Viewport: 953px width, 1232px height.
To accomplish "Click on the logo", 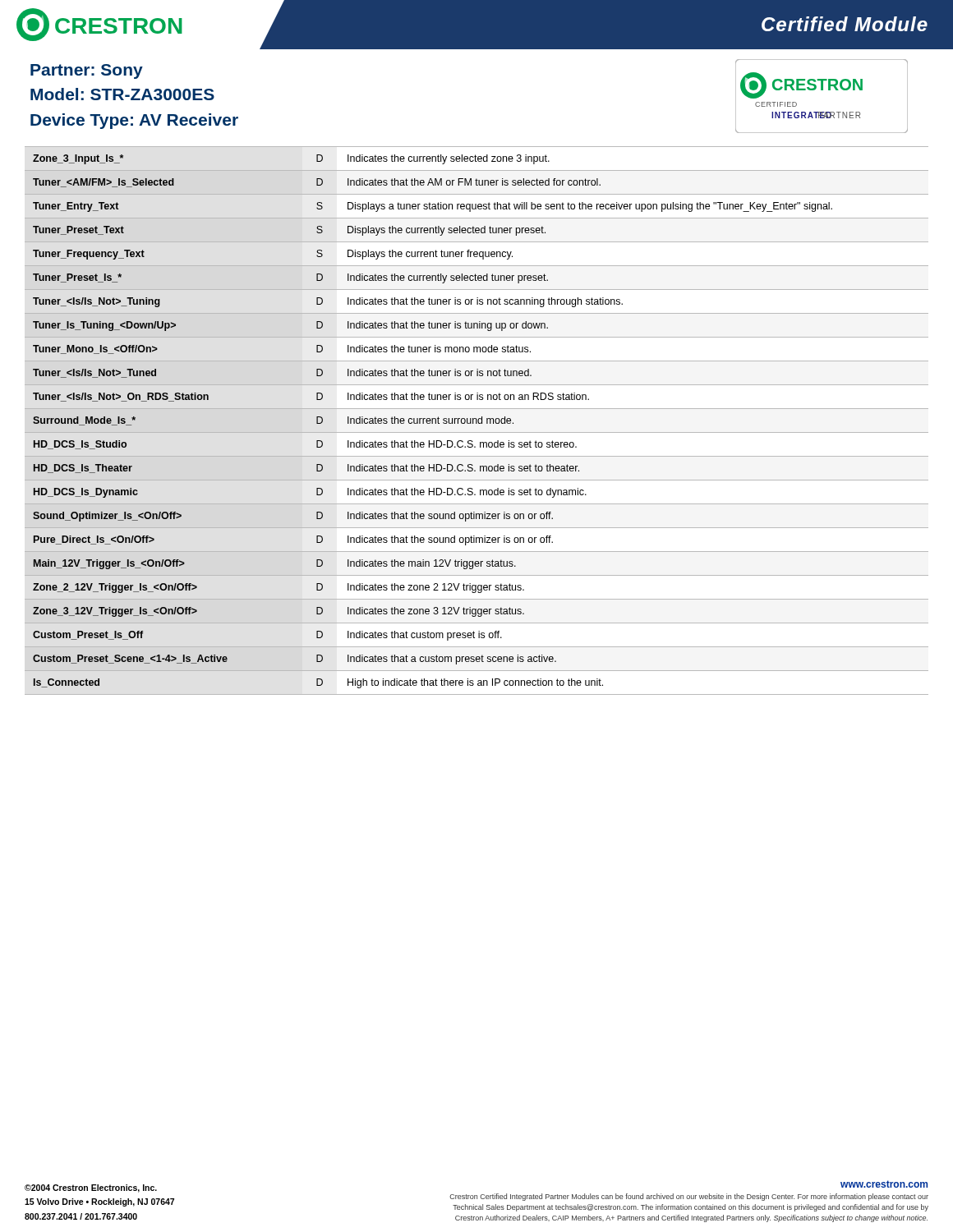I will 822,96.
